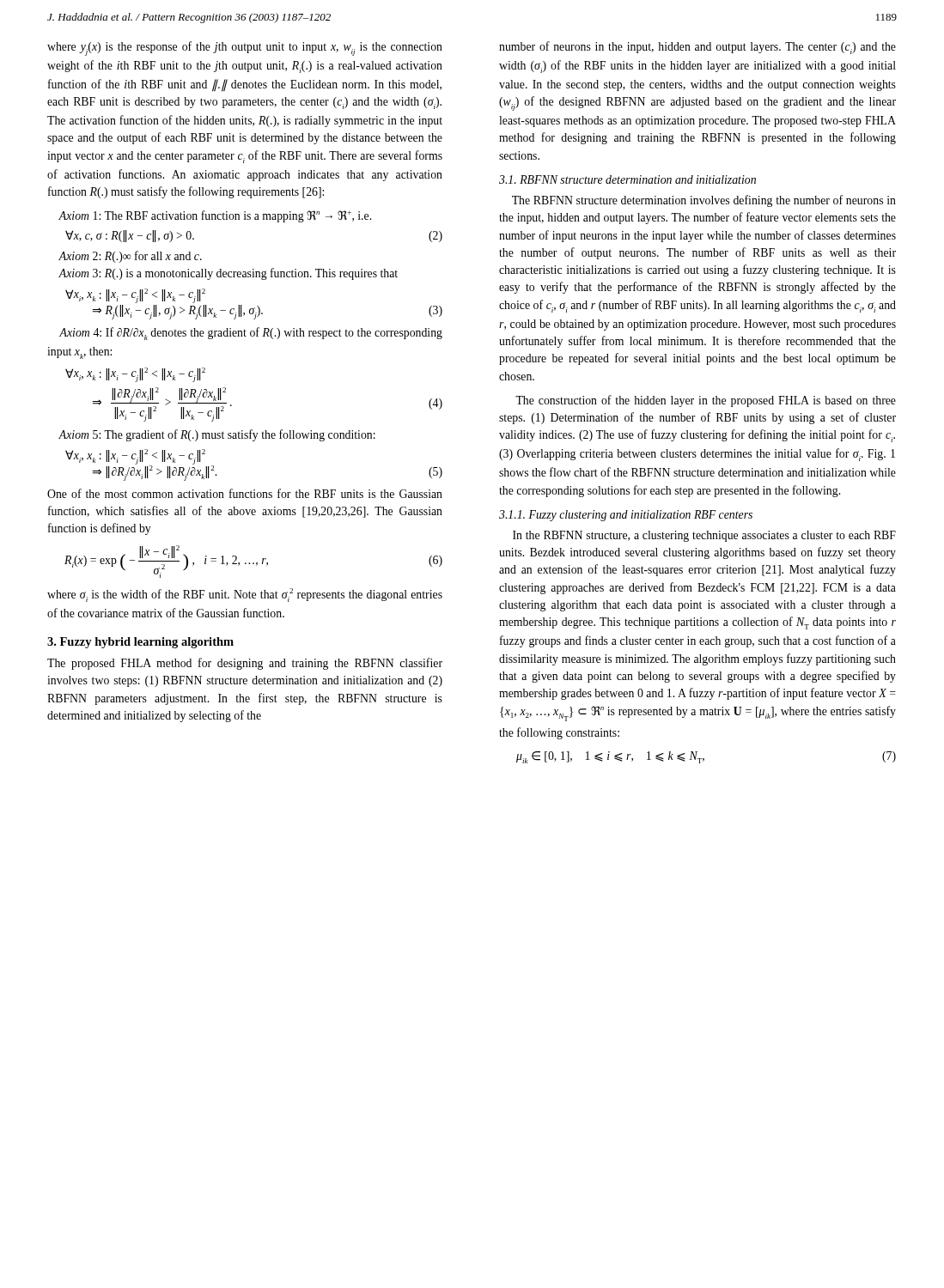Image resolution: width=944 pixels, height=1288 pixels.
Task: Point to the block beginning "The proposed FHLA method"
Action: pyautogui.click(x=245, y=690)
